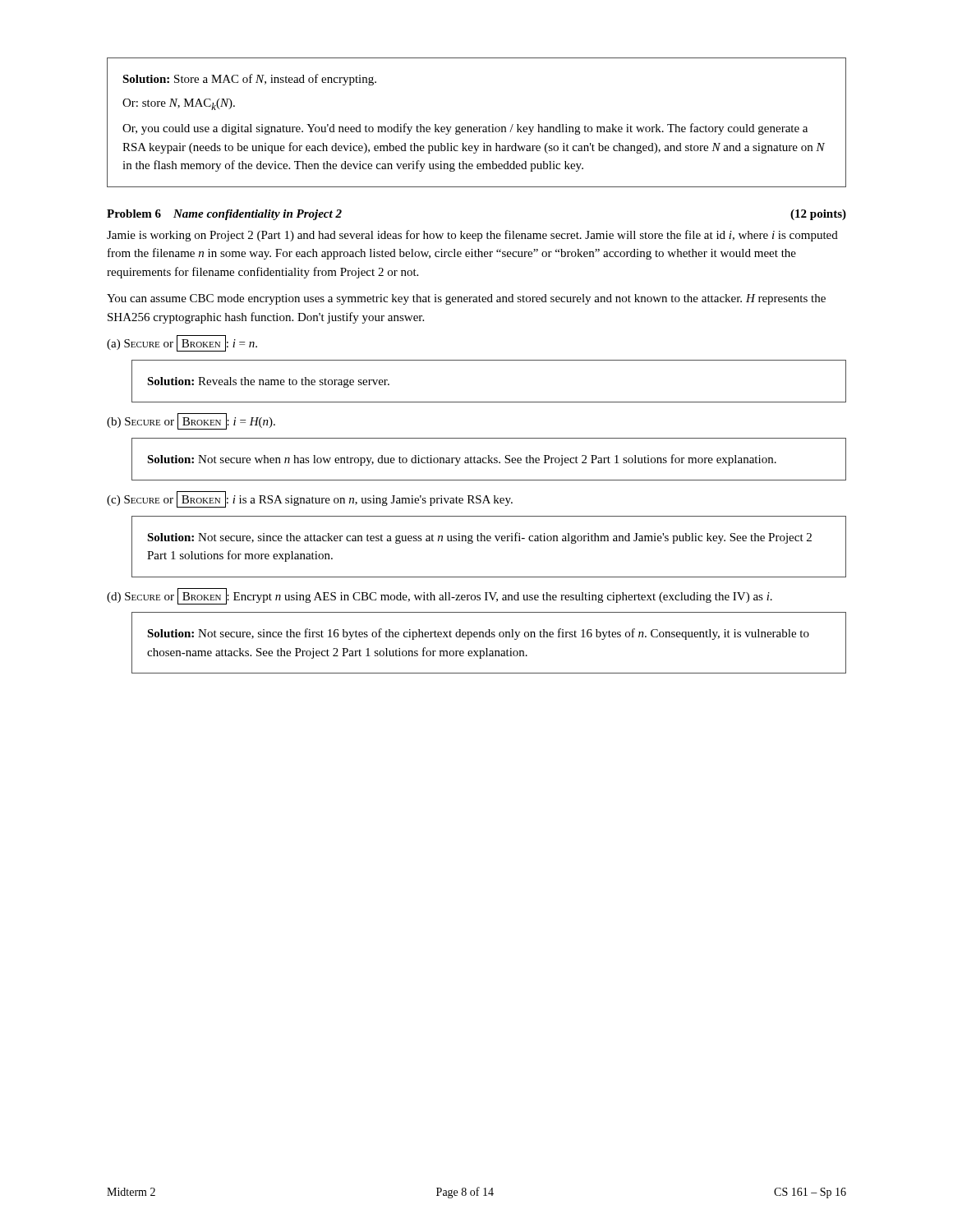The width and height of the screenshot is (953, 1232).
Task: Locate the block starting "Solution: Not secure when n"
Action: point(489,459)
